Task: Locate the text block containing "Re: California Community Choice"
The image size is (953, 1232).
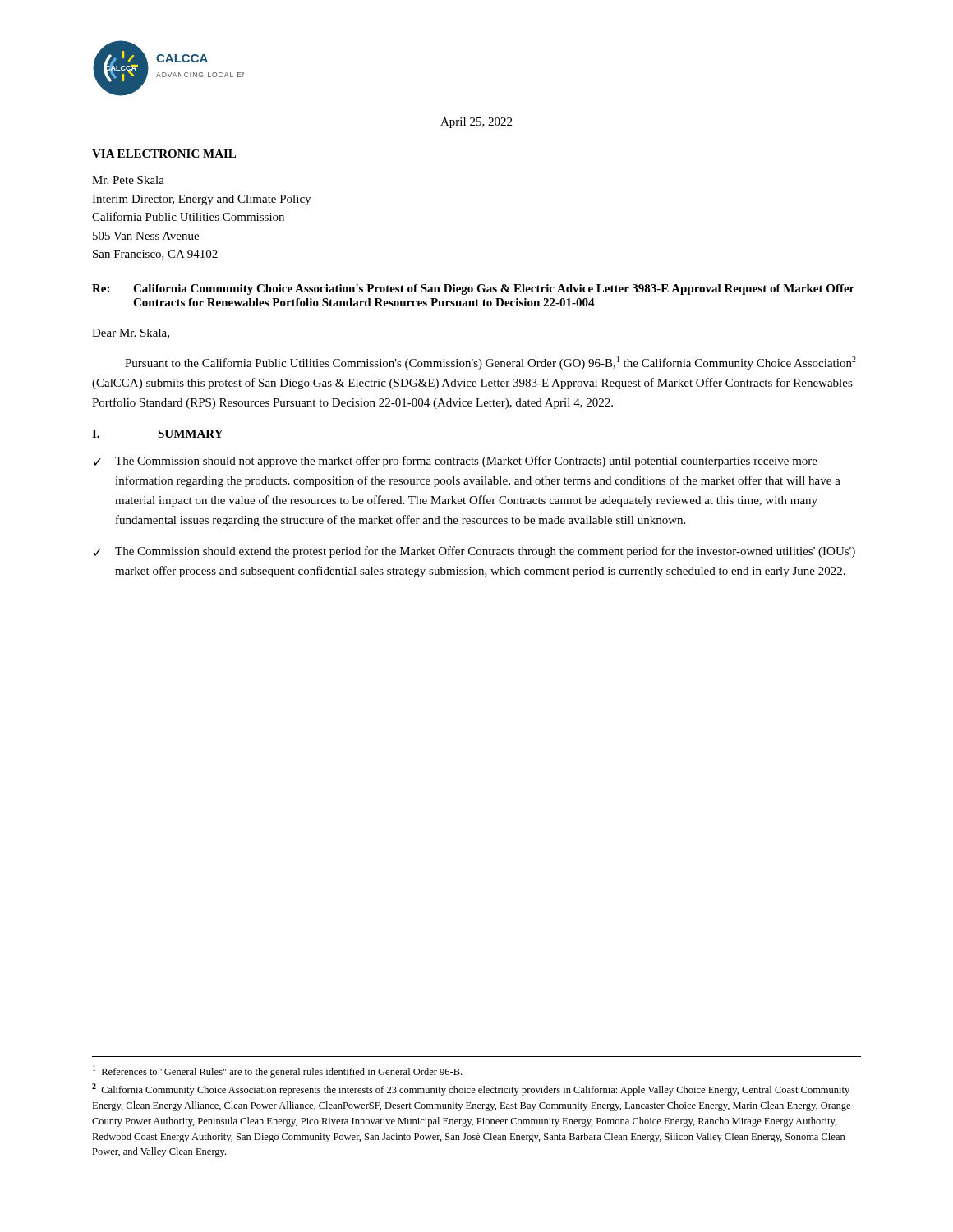Action: (476, 295)
